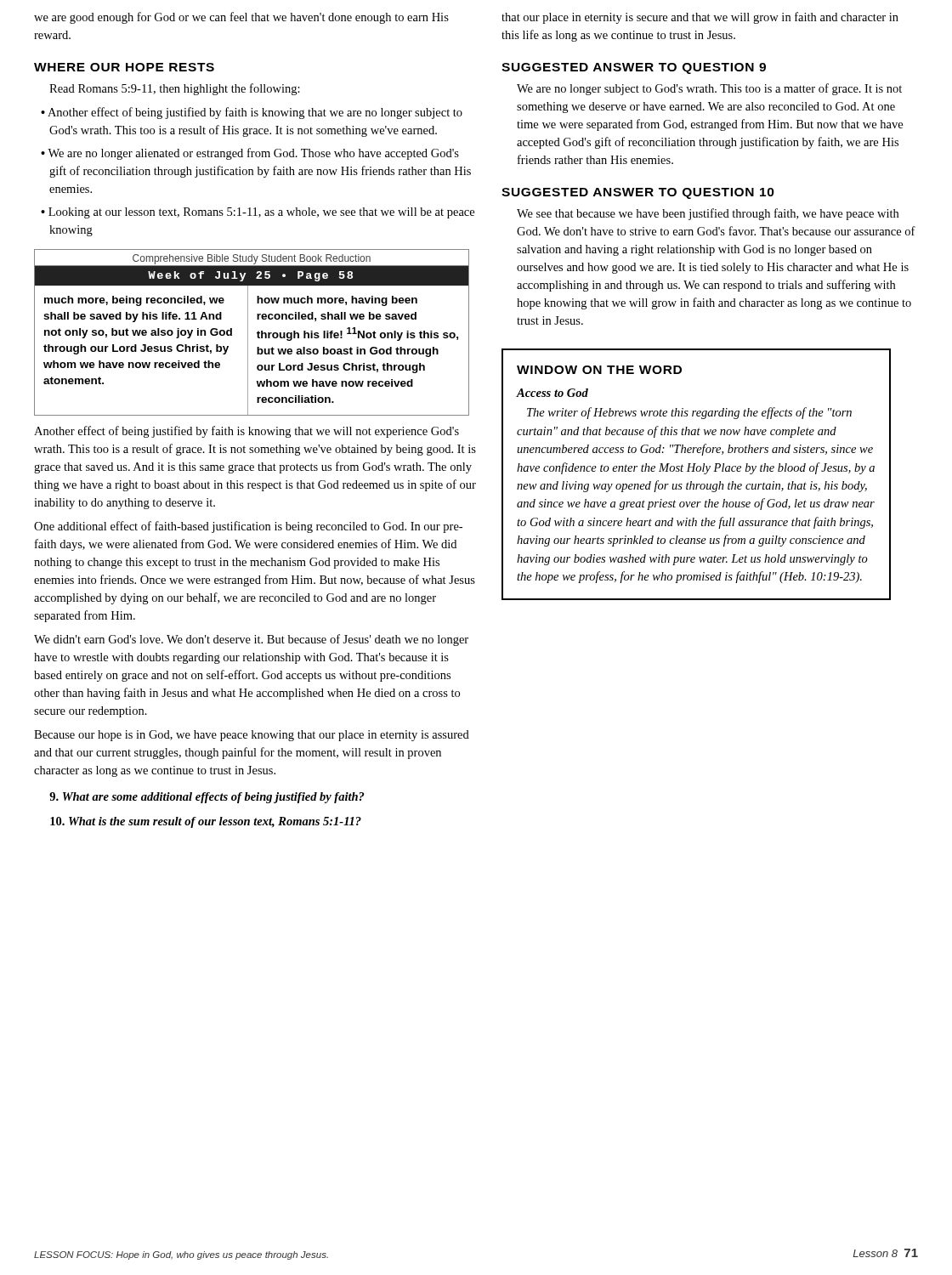Navigate to the region starting "that our place"
Viewport: 952px width, 1275px height.
point(700,26)
